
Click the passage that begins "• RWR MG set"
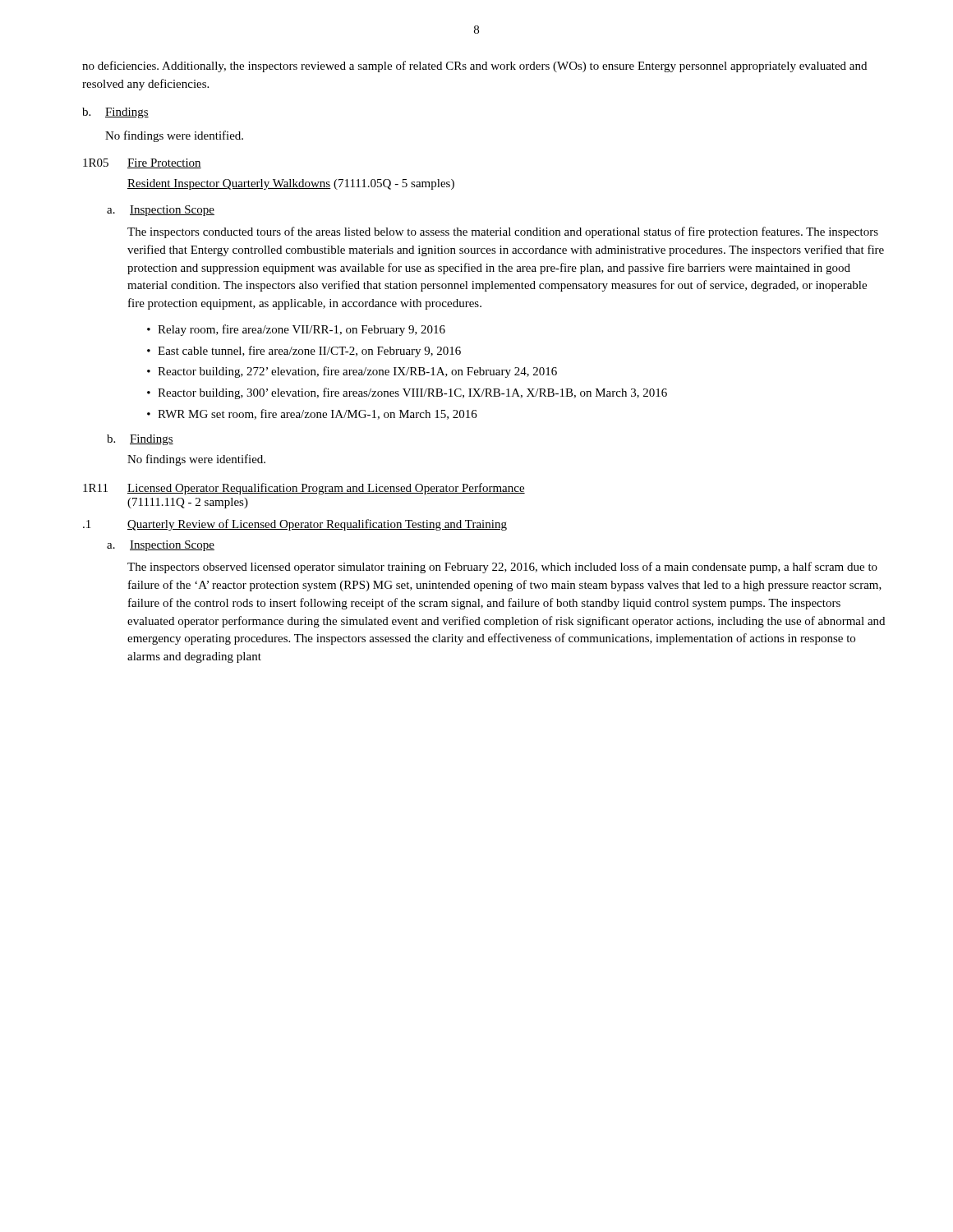click(312, 414)
